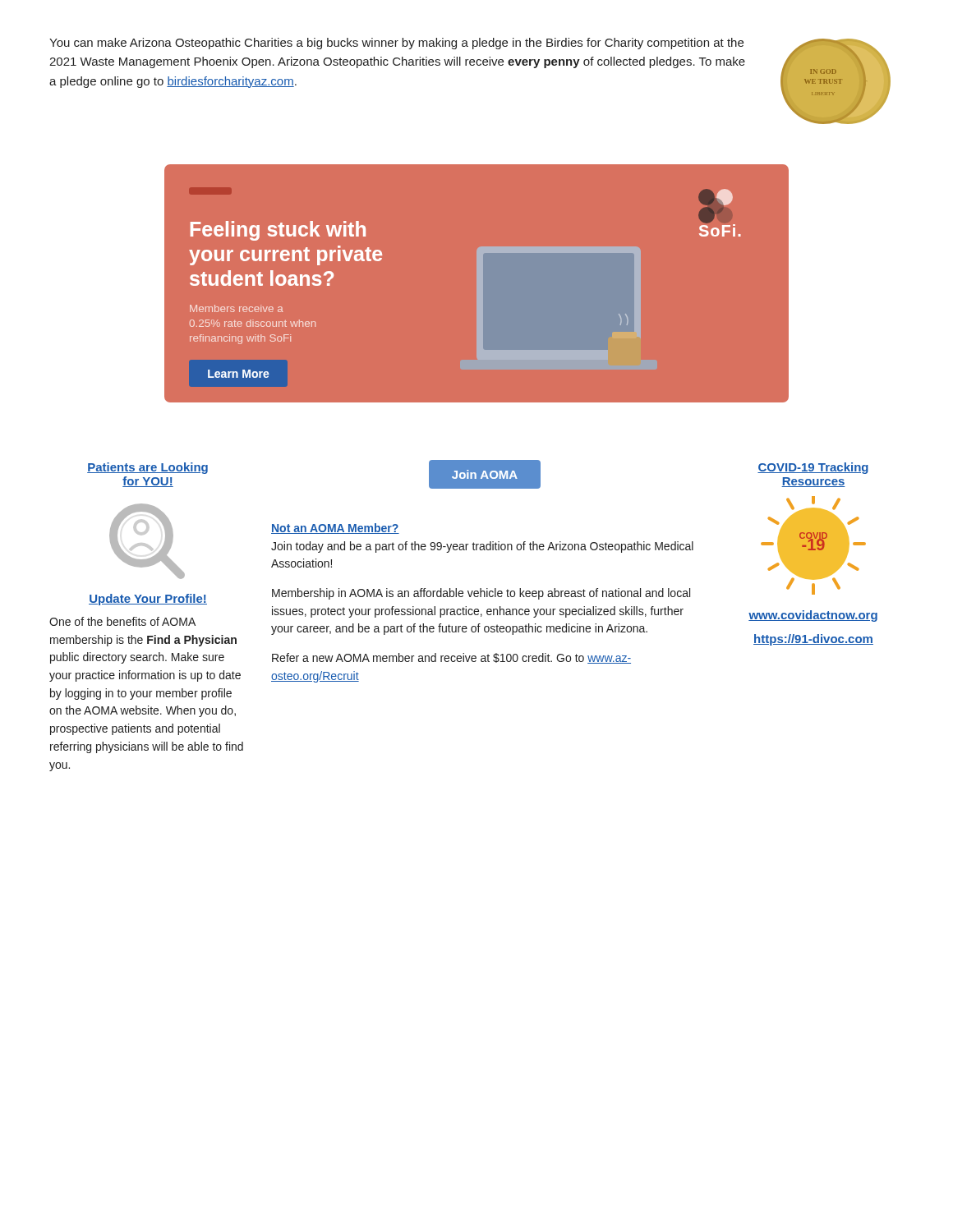Locate the infographic
The height and width of the screenshot is (1232, 953).
[476, 285]
